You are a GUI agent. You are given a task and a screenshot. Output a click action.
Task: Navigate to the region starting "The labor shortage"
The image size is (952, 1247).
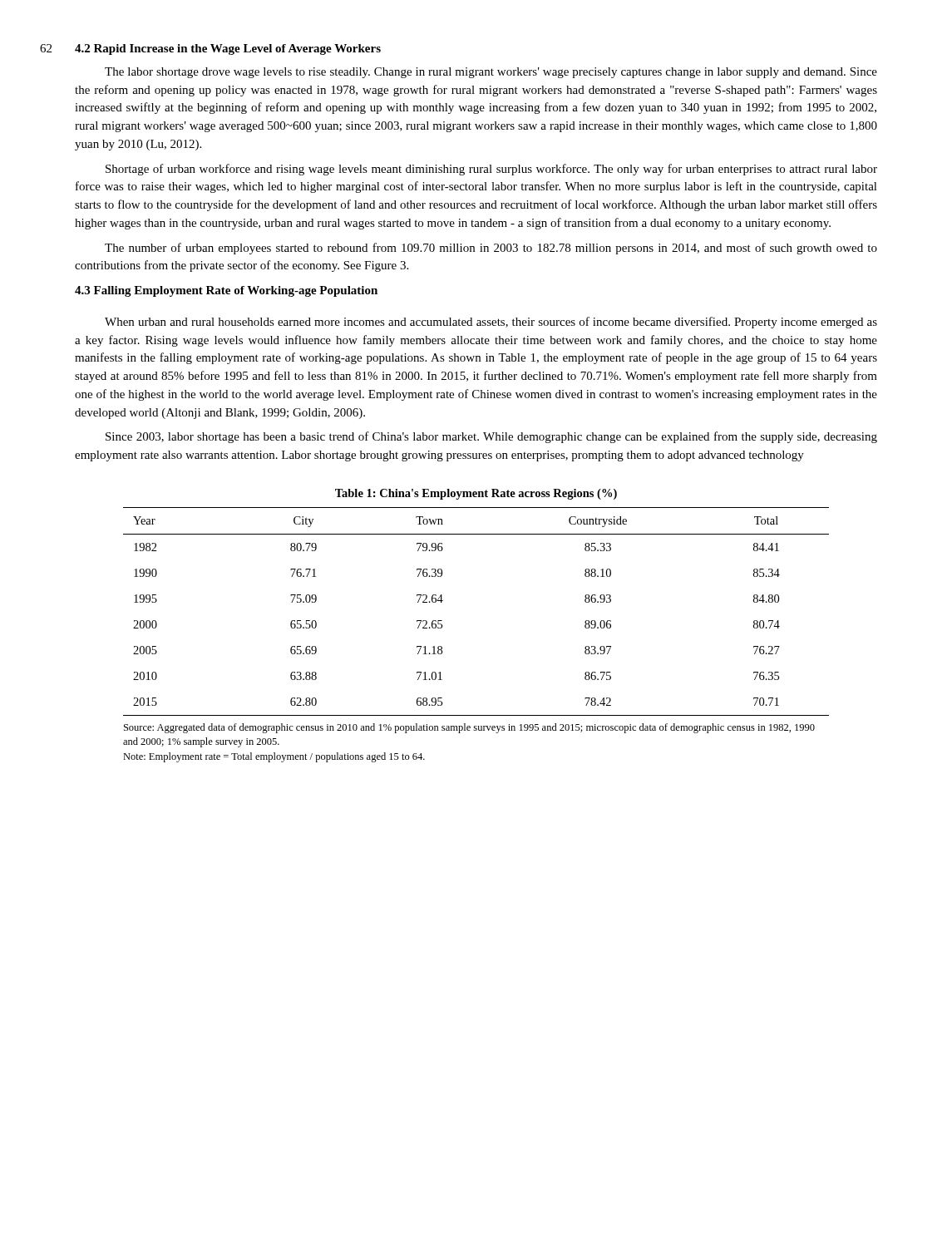point(476,107)
